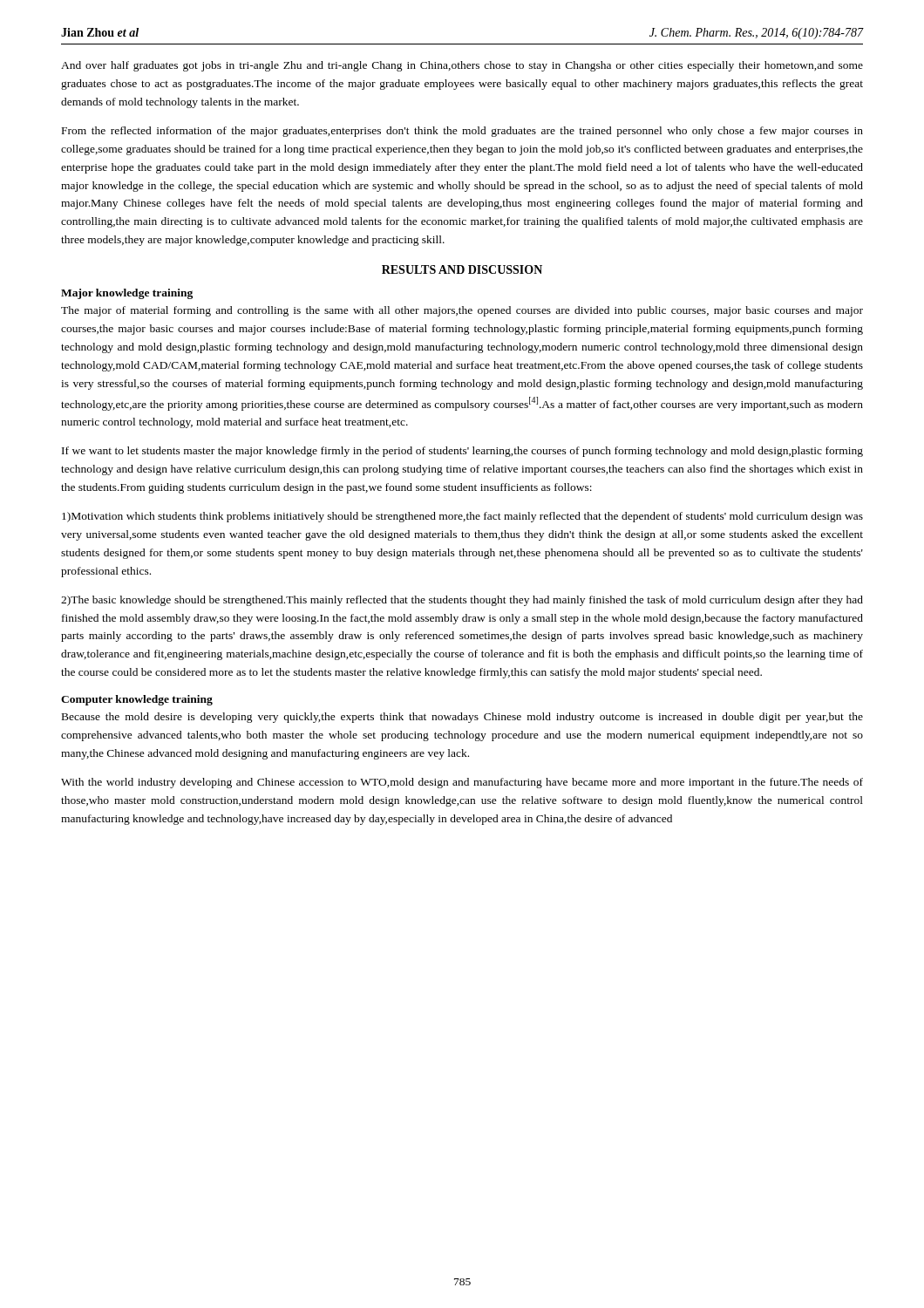The image size is (924, 1308).
Task: Click on the region starting "If we want"
Action: click(462, 469)
